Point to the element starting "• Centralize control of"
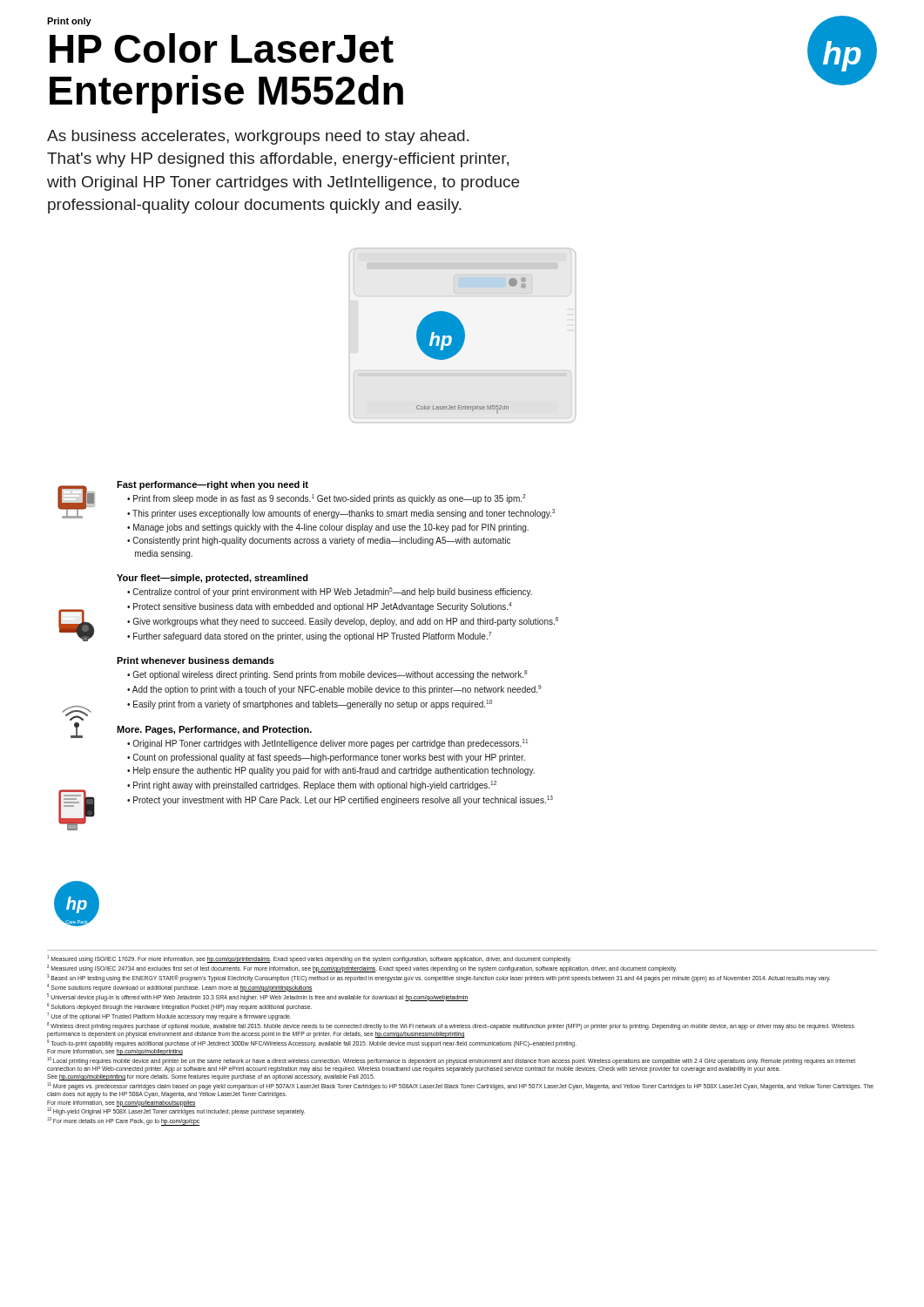This screenshot has width=924, height=1307. point(330,592)
